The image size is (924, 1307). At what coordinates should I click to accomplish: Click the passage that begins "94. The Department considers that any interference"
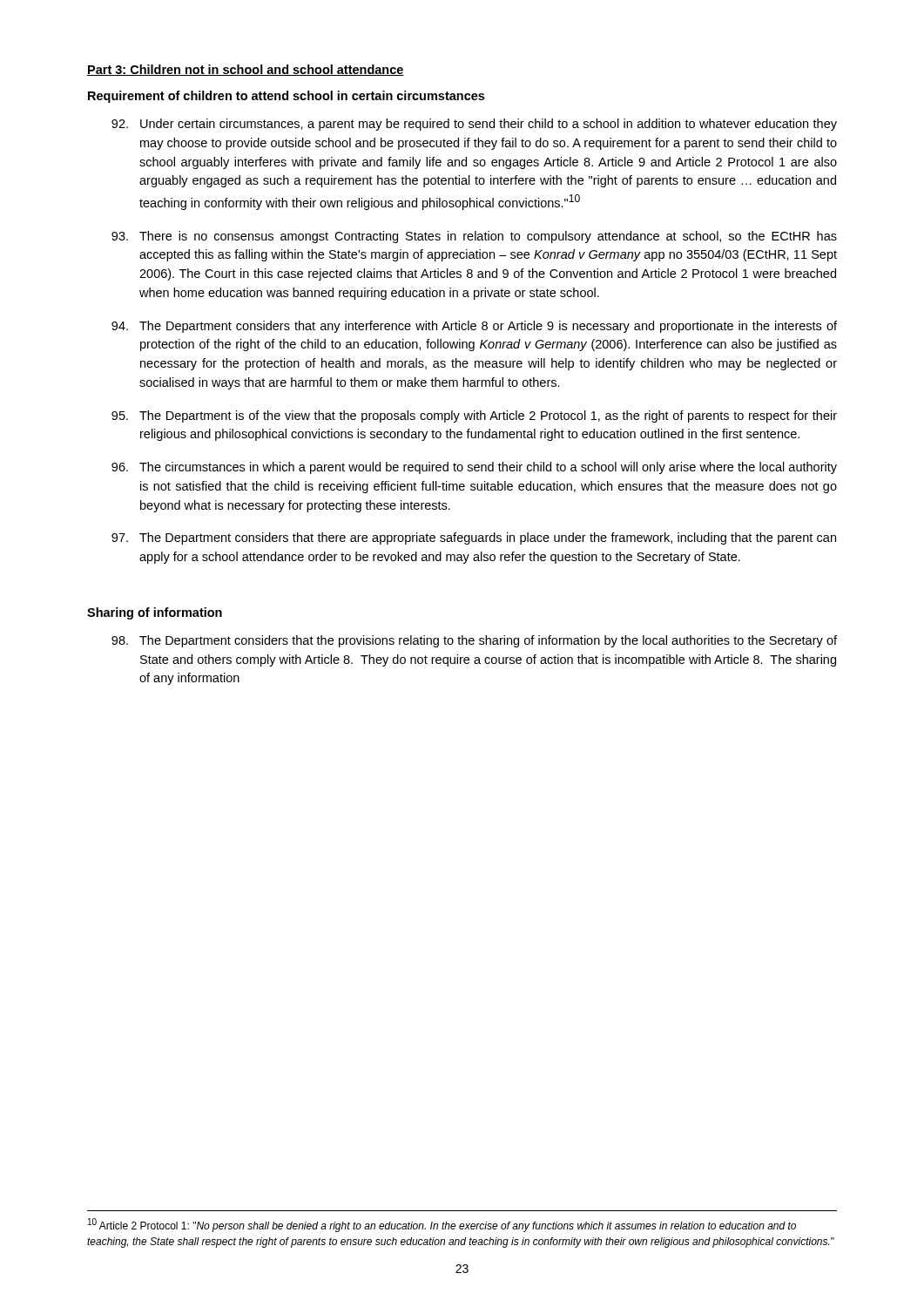pyautogui.click(x=462, y=355)
